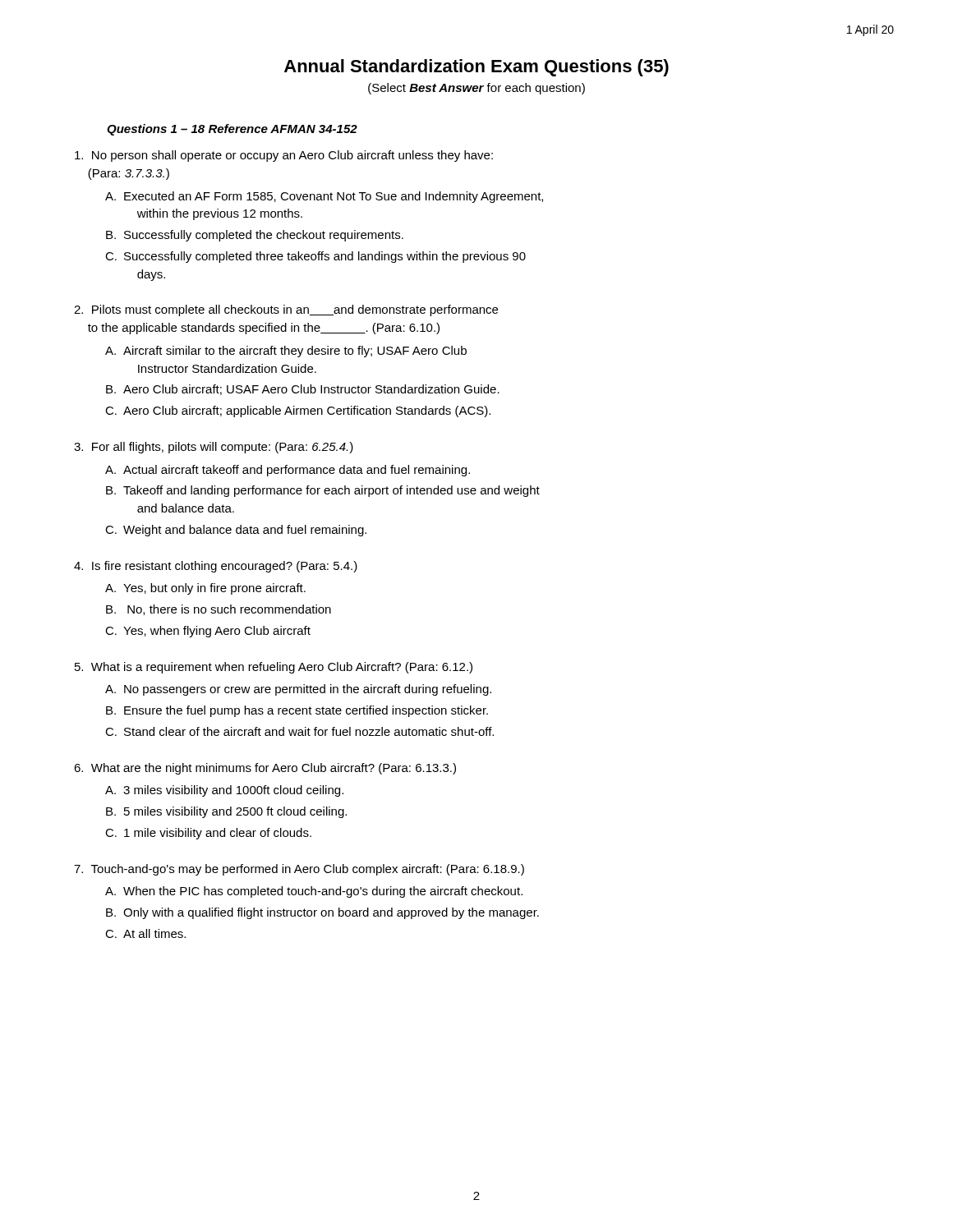Point to the block starting "2. Pilots must"
This screenshot has width=953, height=1232.
286,310
